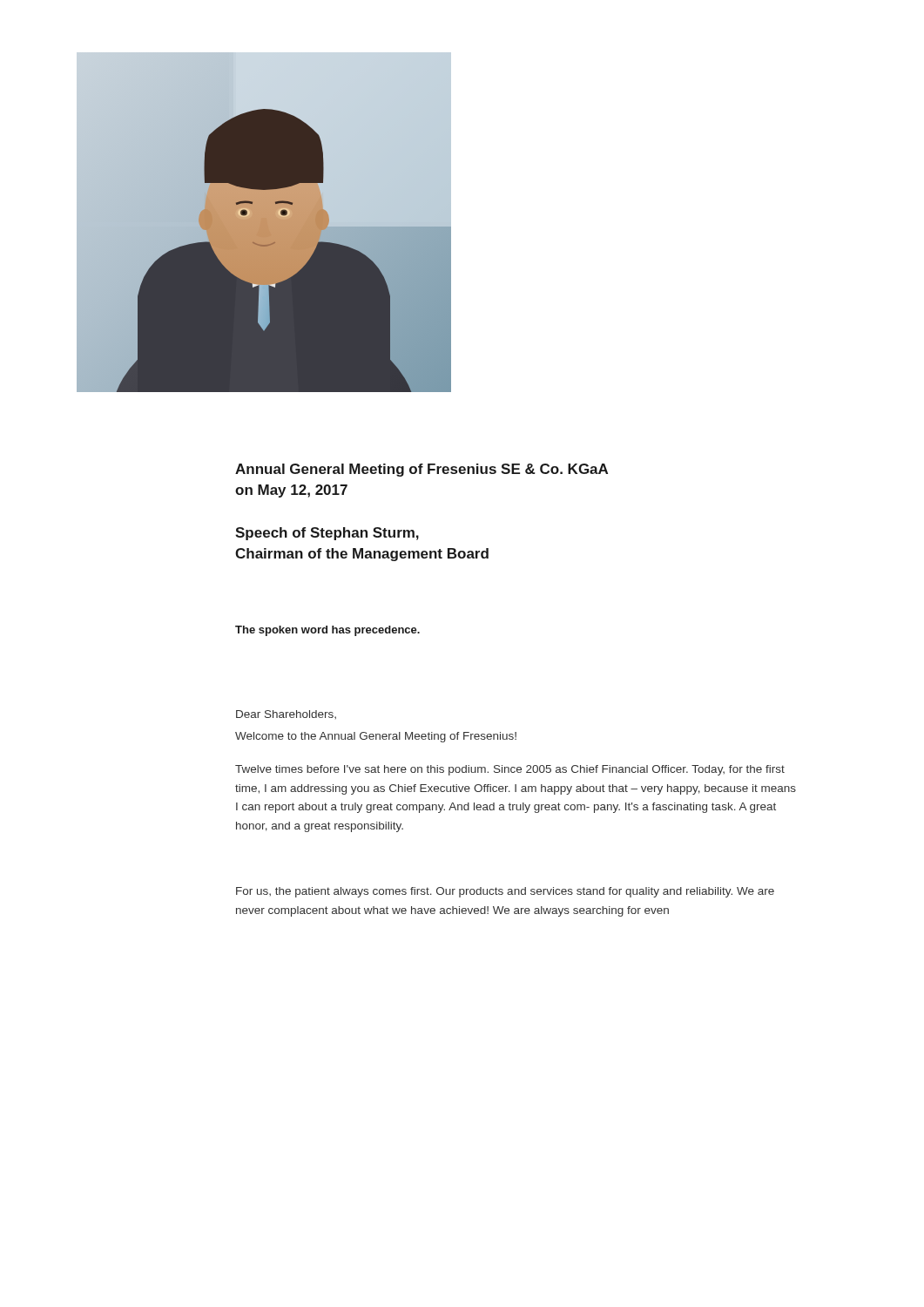
Task: Point to the block starting "For us, the"
Action: pyautogui.click(x=518, y=901)
